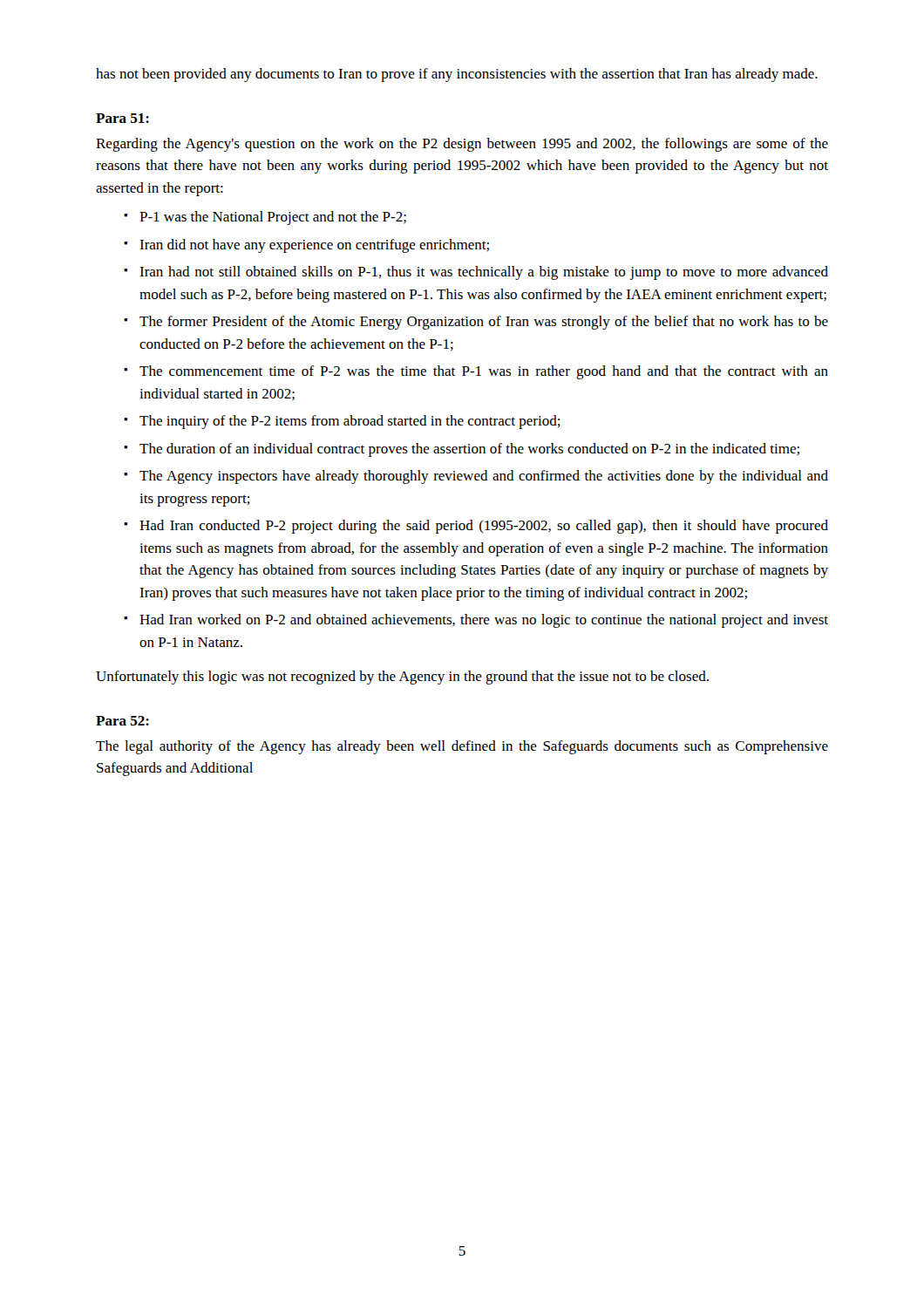Where is the passage that starts "The inquiry of the"?
Screen dimensions: 1308x924
tap(350, 421)
